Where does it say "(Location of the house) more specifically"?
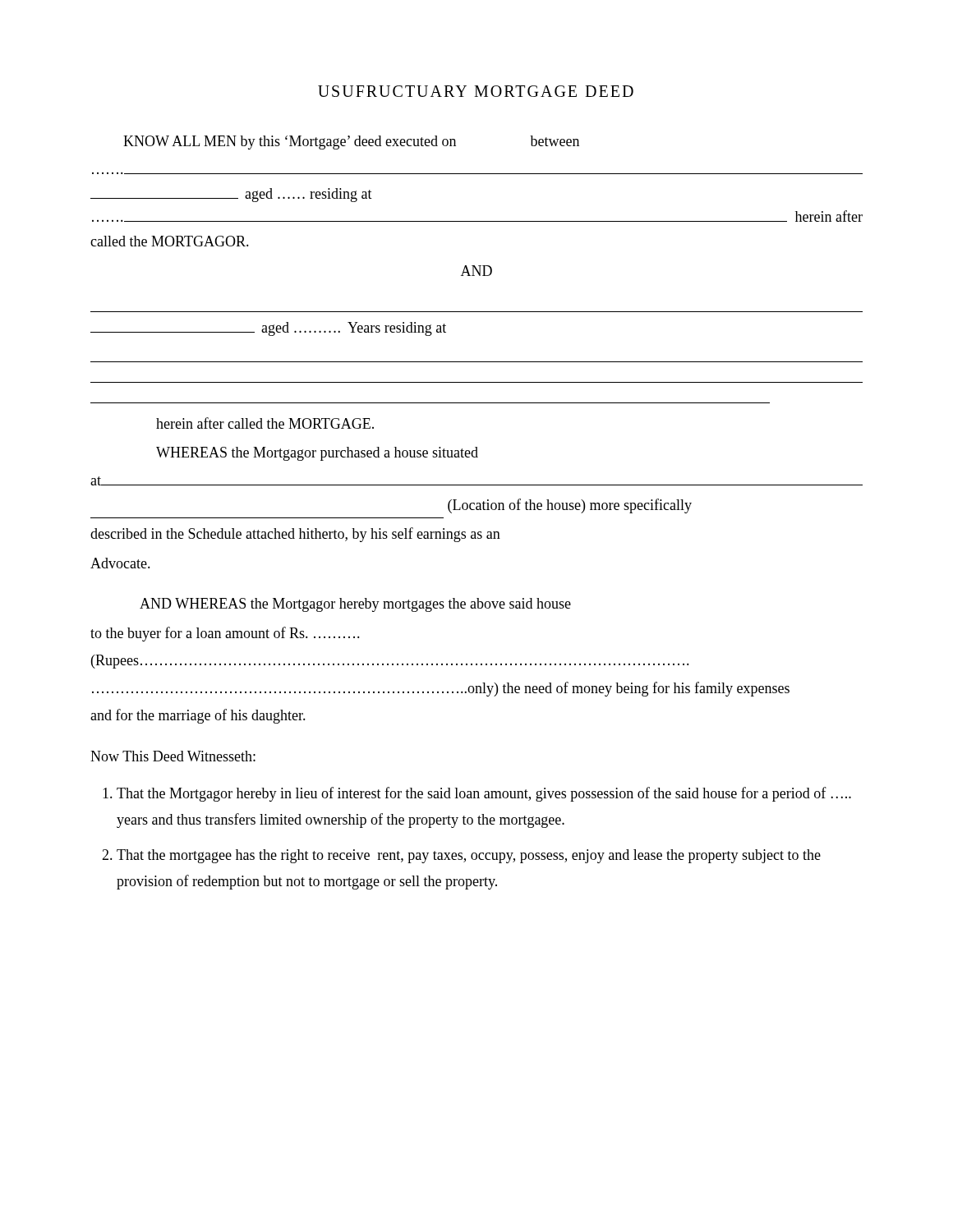This screenshot has width=953, height=1232. click(391, 507)
